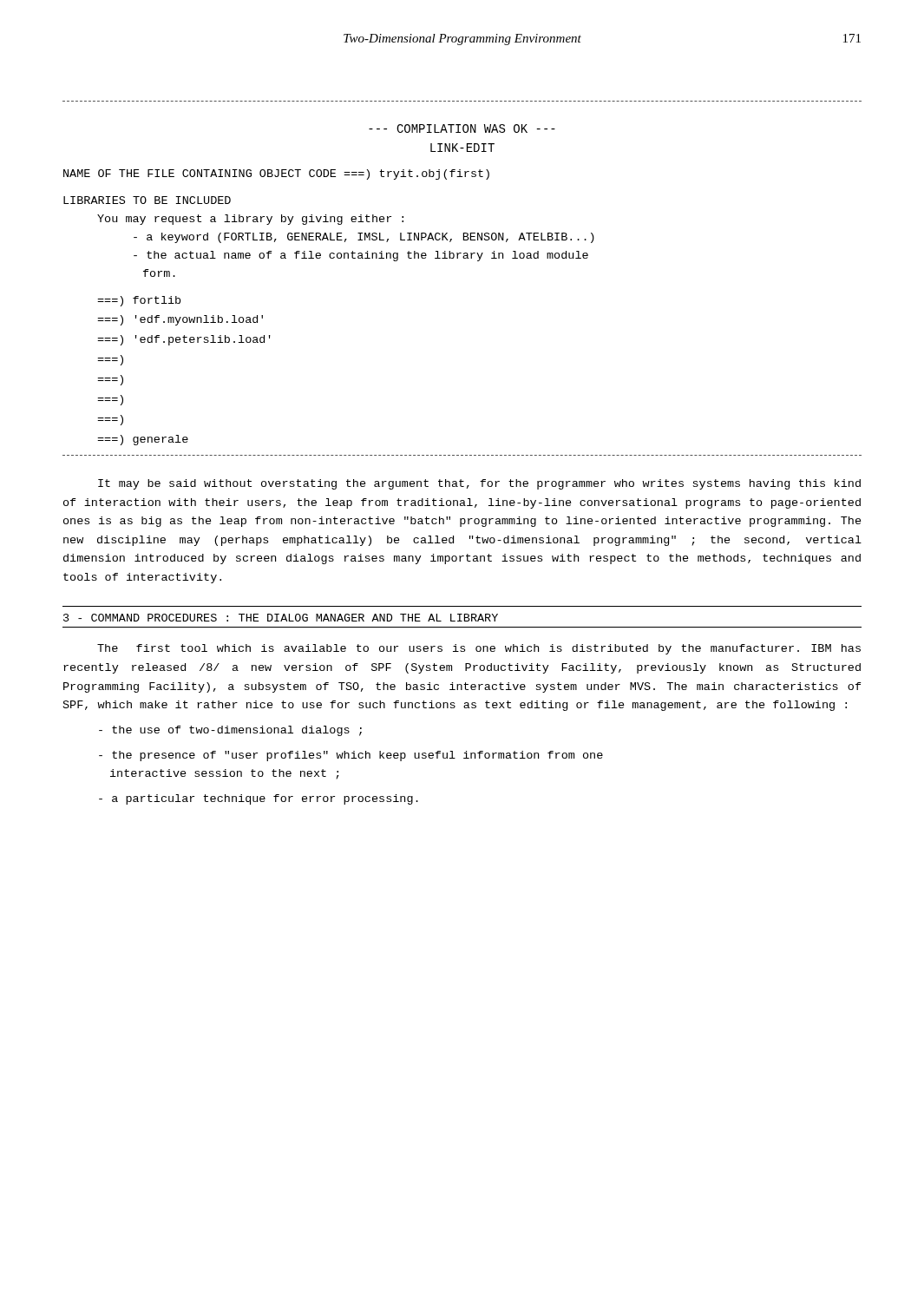
Task: Click on the list item that reads "the presence of "user profiles""
Action: (350, 766)
